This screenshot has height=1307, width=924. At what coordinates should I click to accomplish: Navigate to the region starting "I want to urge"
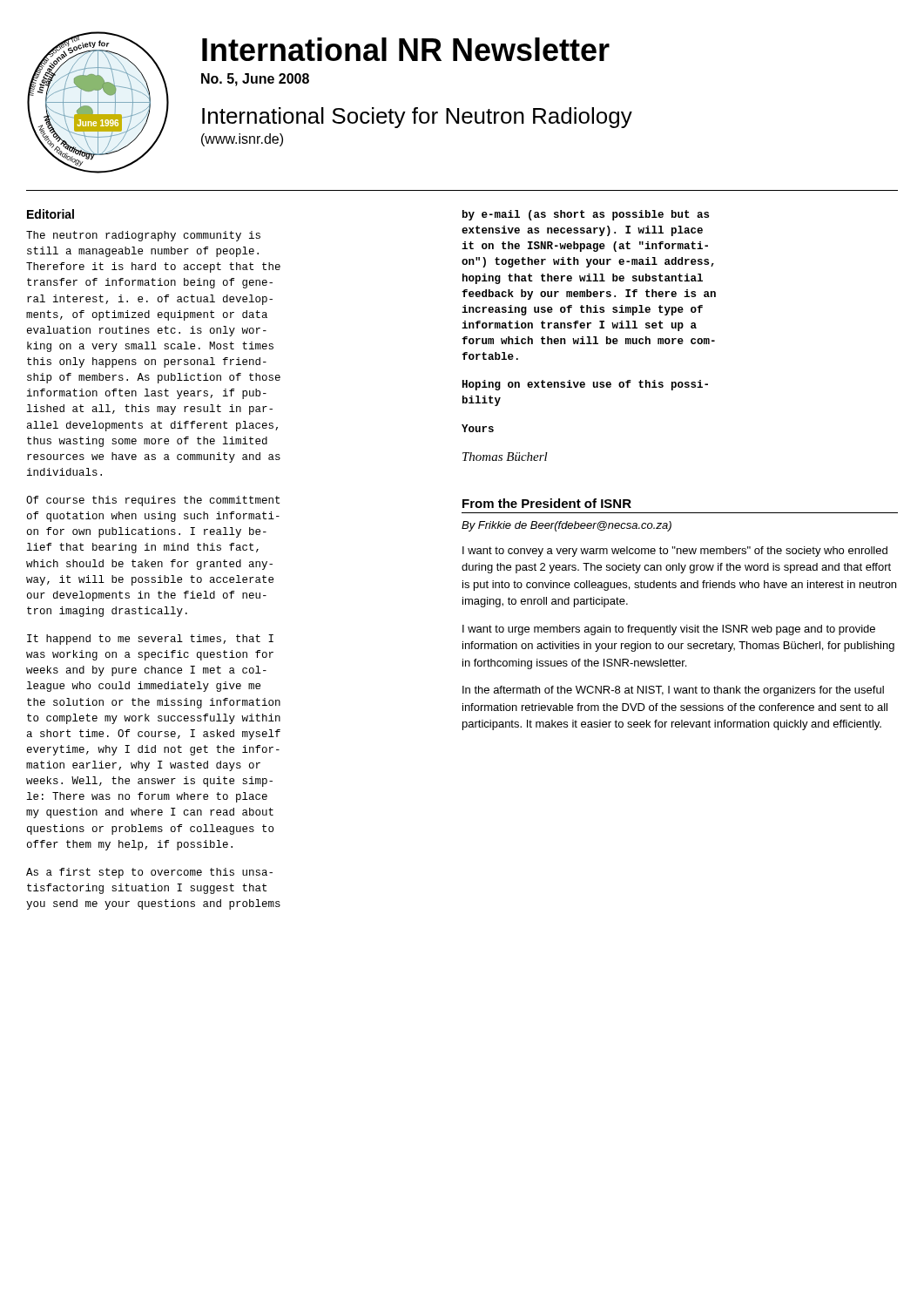pyautogui.click(x=678, y=645)
